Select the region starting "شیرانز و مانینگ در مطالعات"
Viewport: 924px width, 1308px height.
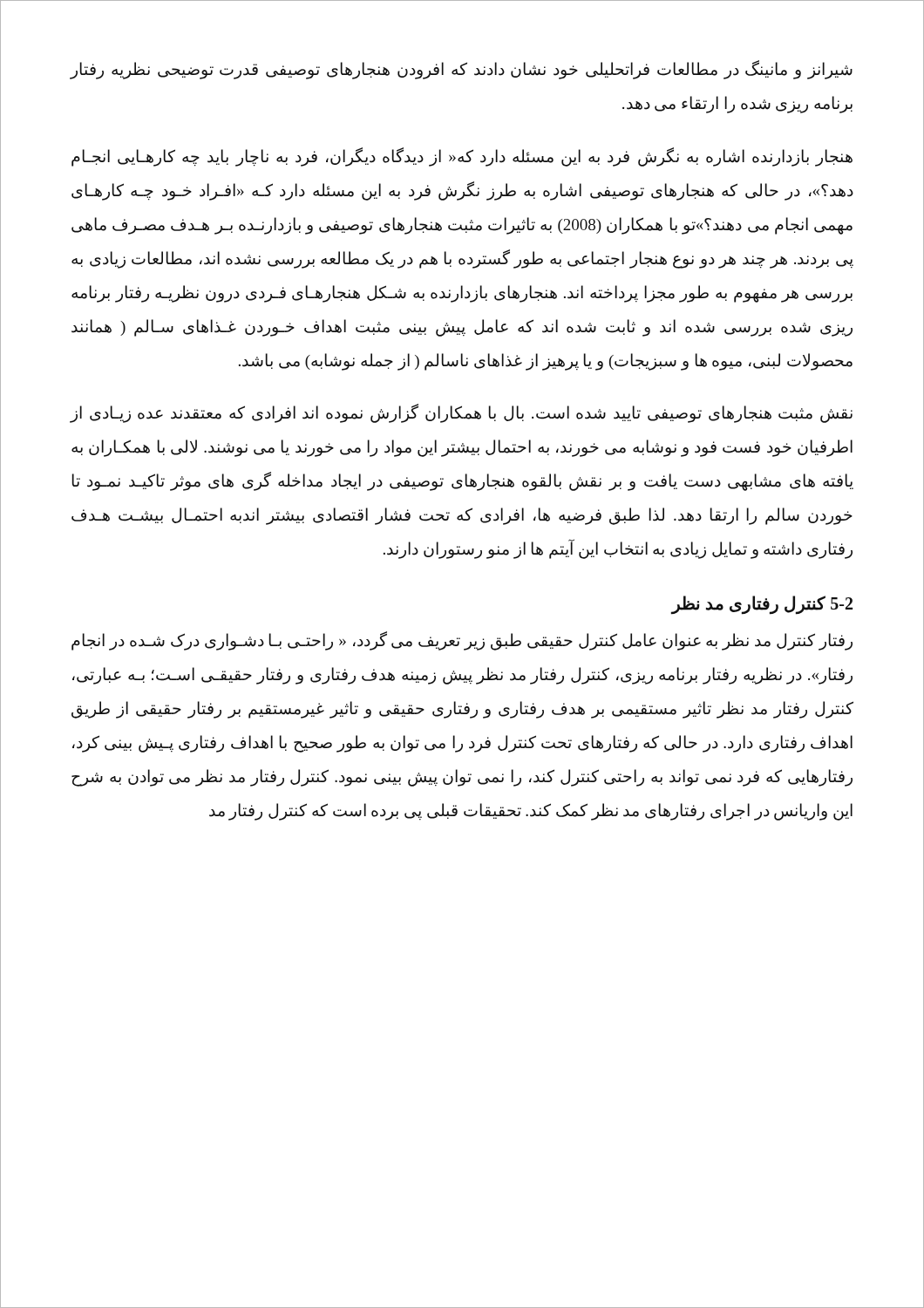(462, 86)
